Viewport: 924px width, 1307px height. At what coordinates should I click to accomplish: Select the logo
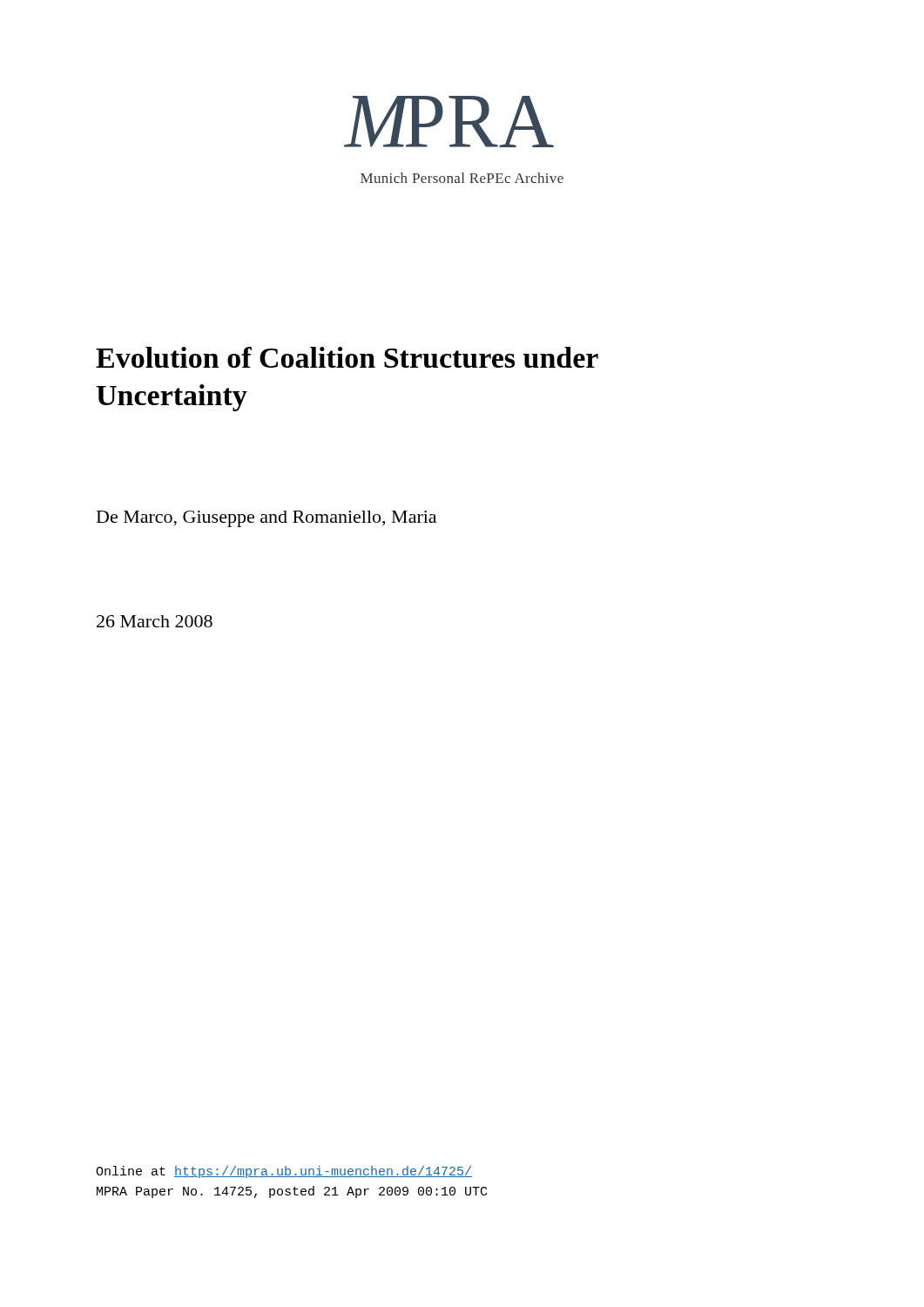[462, 133]
